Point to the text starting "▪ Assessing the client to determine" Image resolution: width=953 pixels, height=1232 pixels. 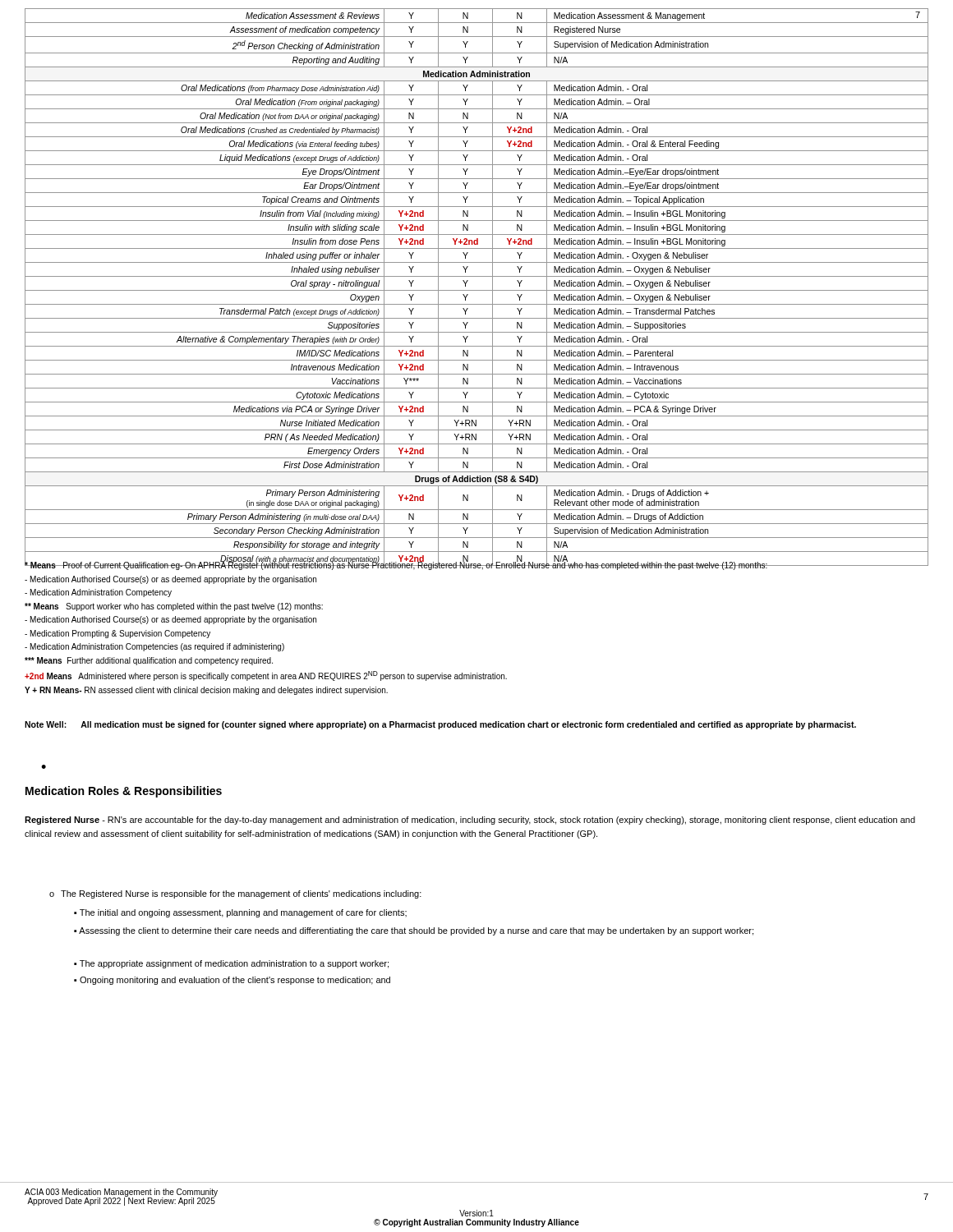(x=493, y=931)
